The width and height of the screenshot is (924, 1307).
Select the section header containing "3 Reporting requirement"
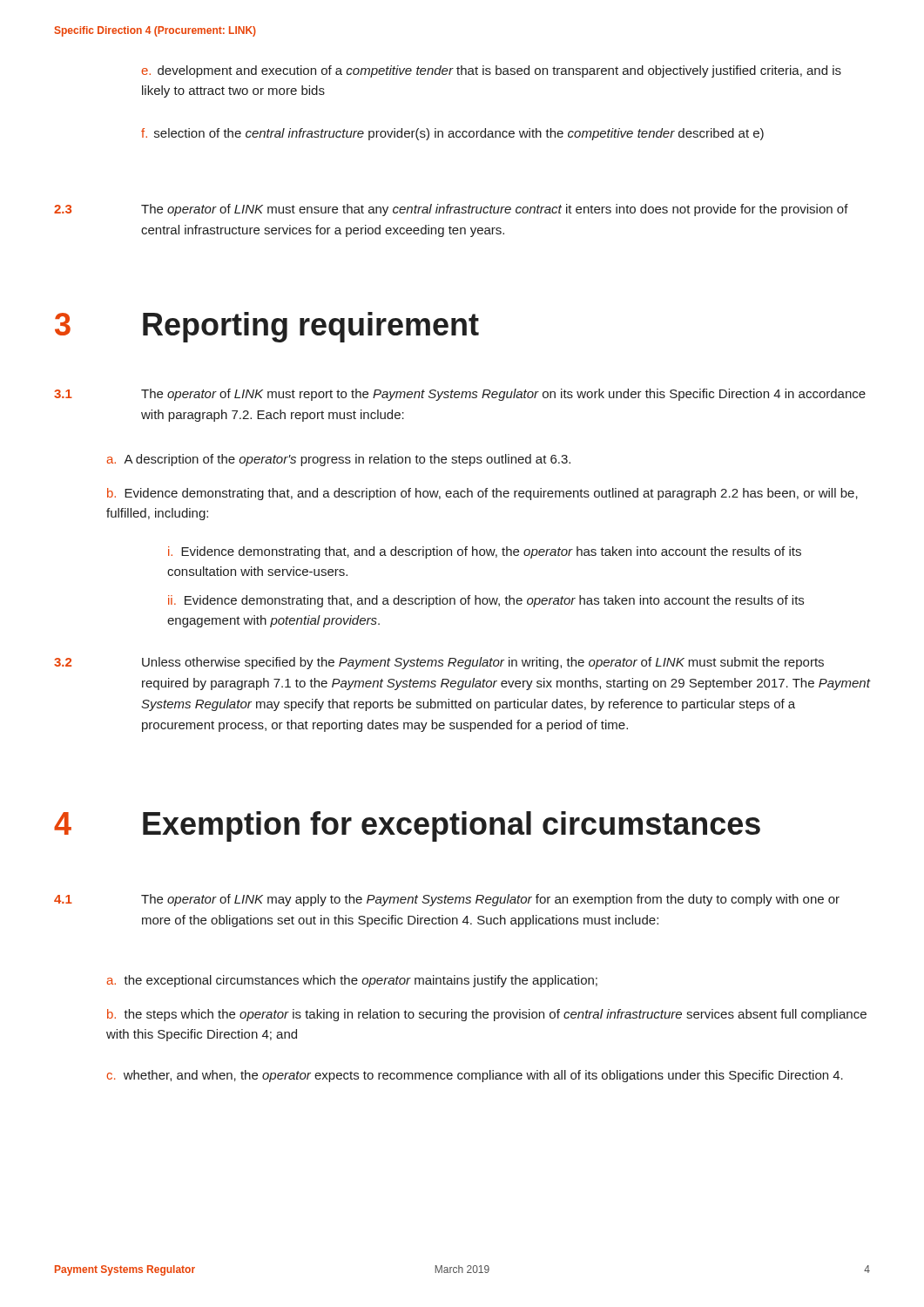click(462, 325)
